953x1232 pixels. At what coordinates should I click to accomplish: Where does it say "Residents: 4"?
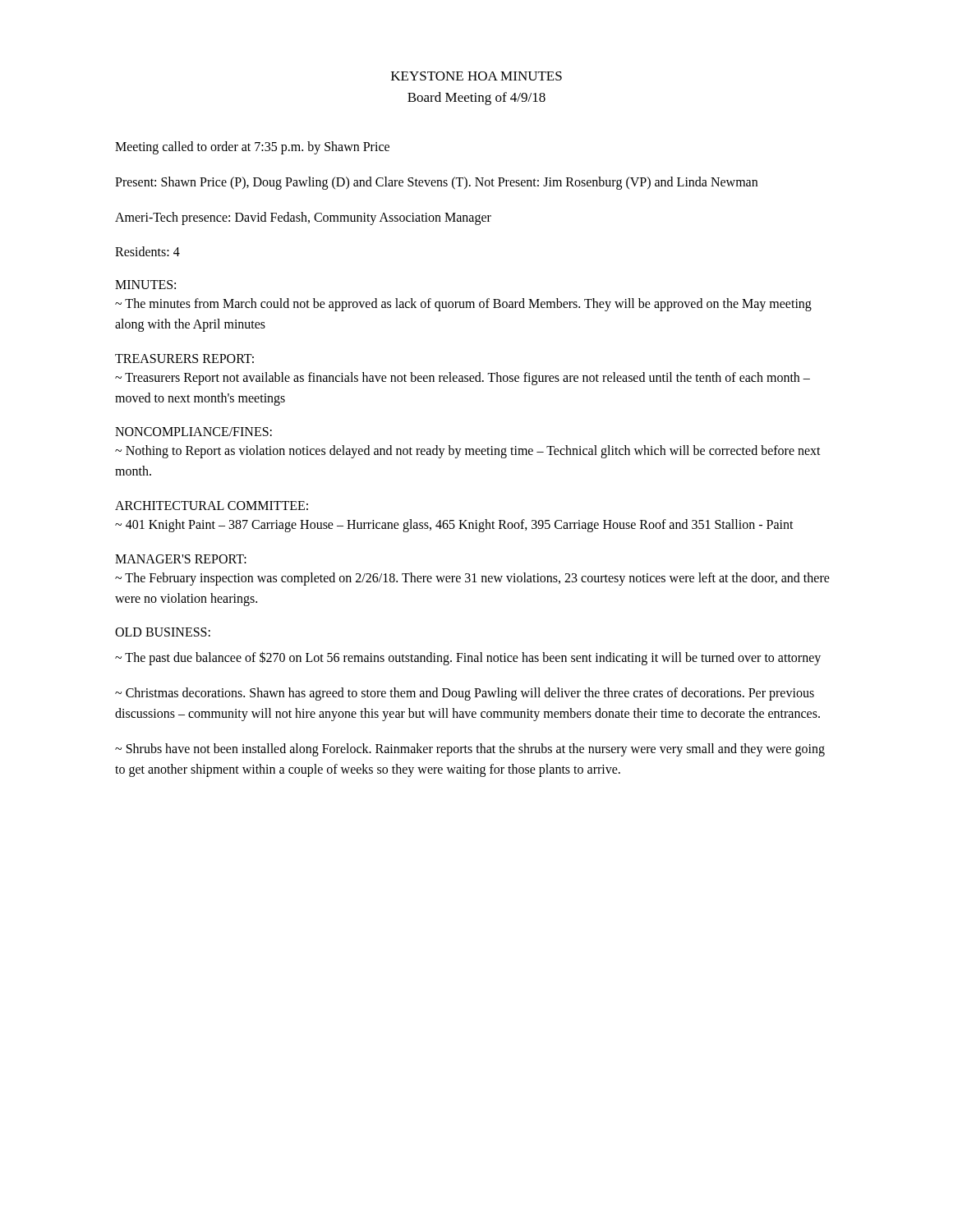147,252
